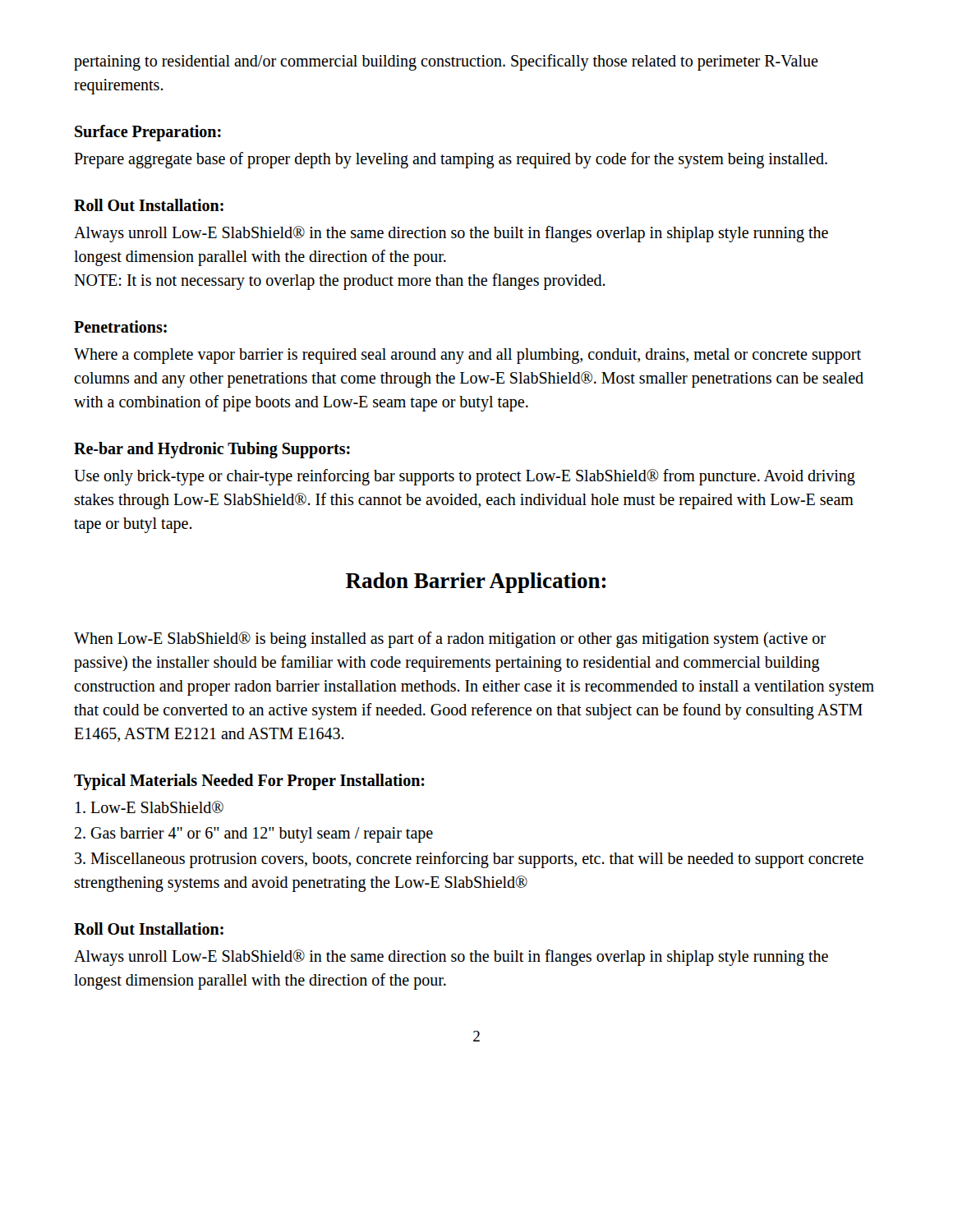953x1232 pixels.
Task: Click the title
Action: tap(476, 581)
